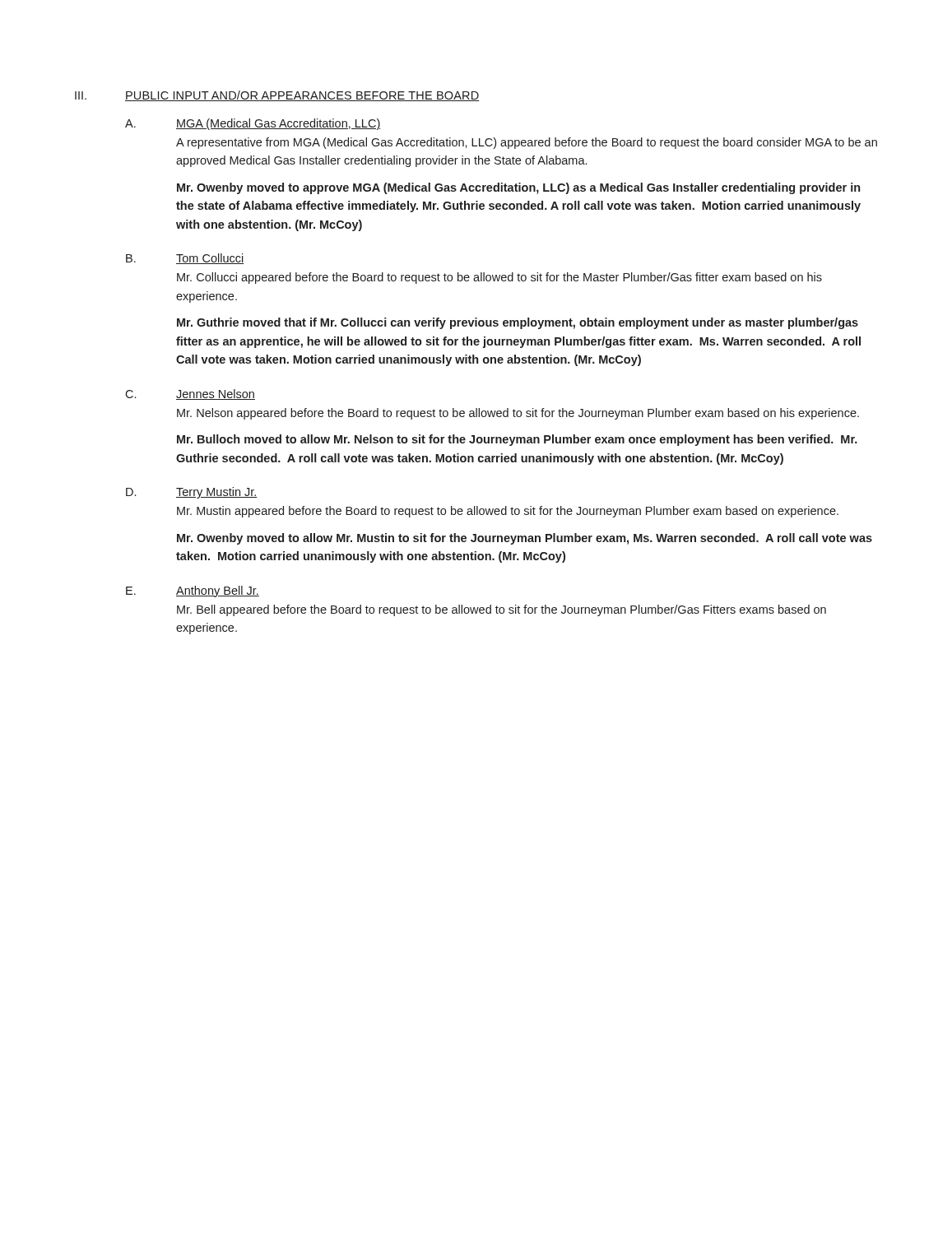
Task: Select the passage starting "A. MGA (Medical"
Action: pyautogui.click(x=253, y=123)
